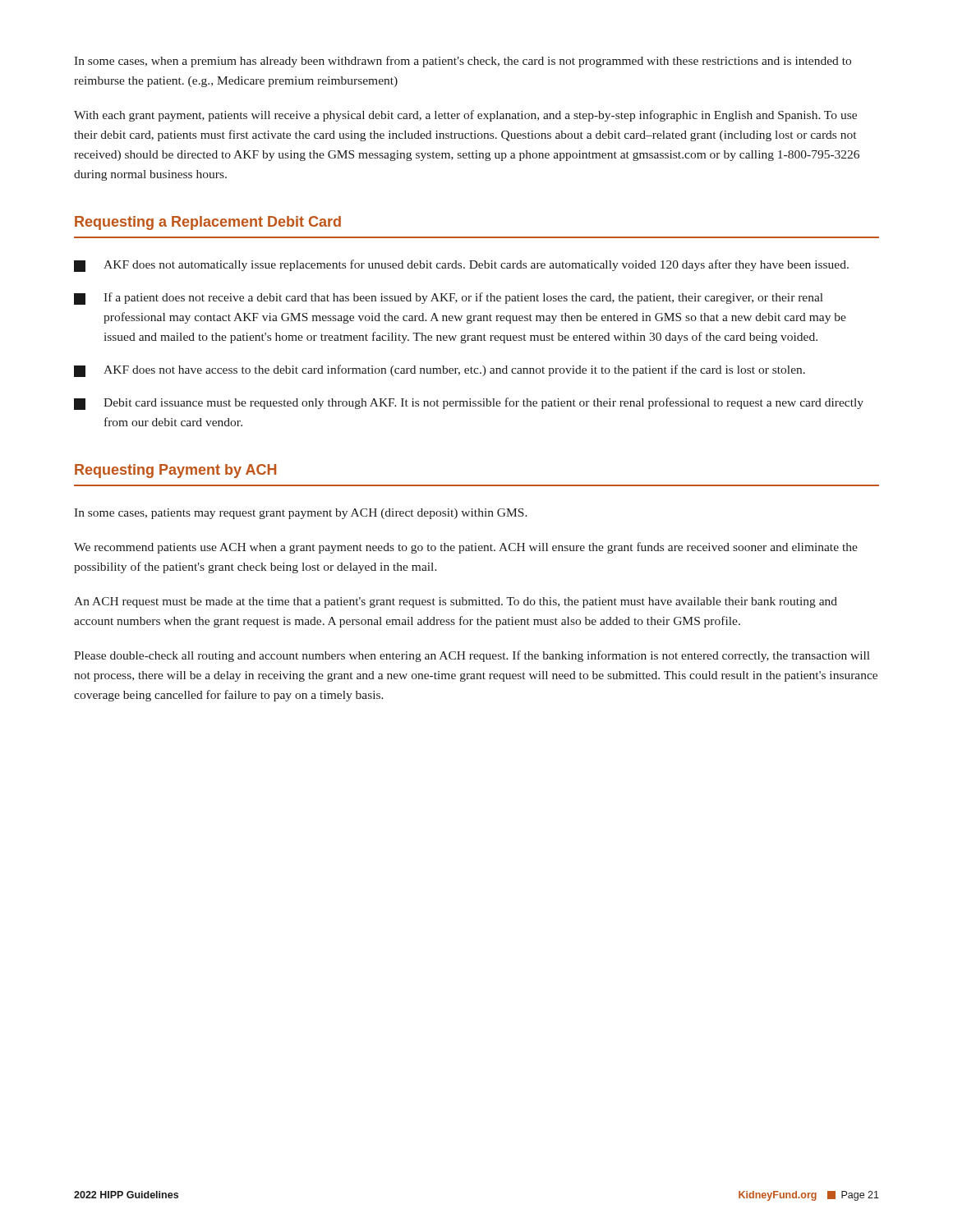The image size is (953, 1232).
Task: Click on the passage starting "Please double-check all routing and account"
Action: point(476,675)
